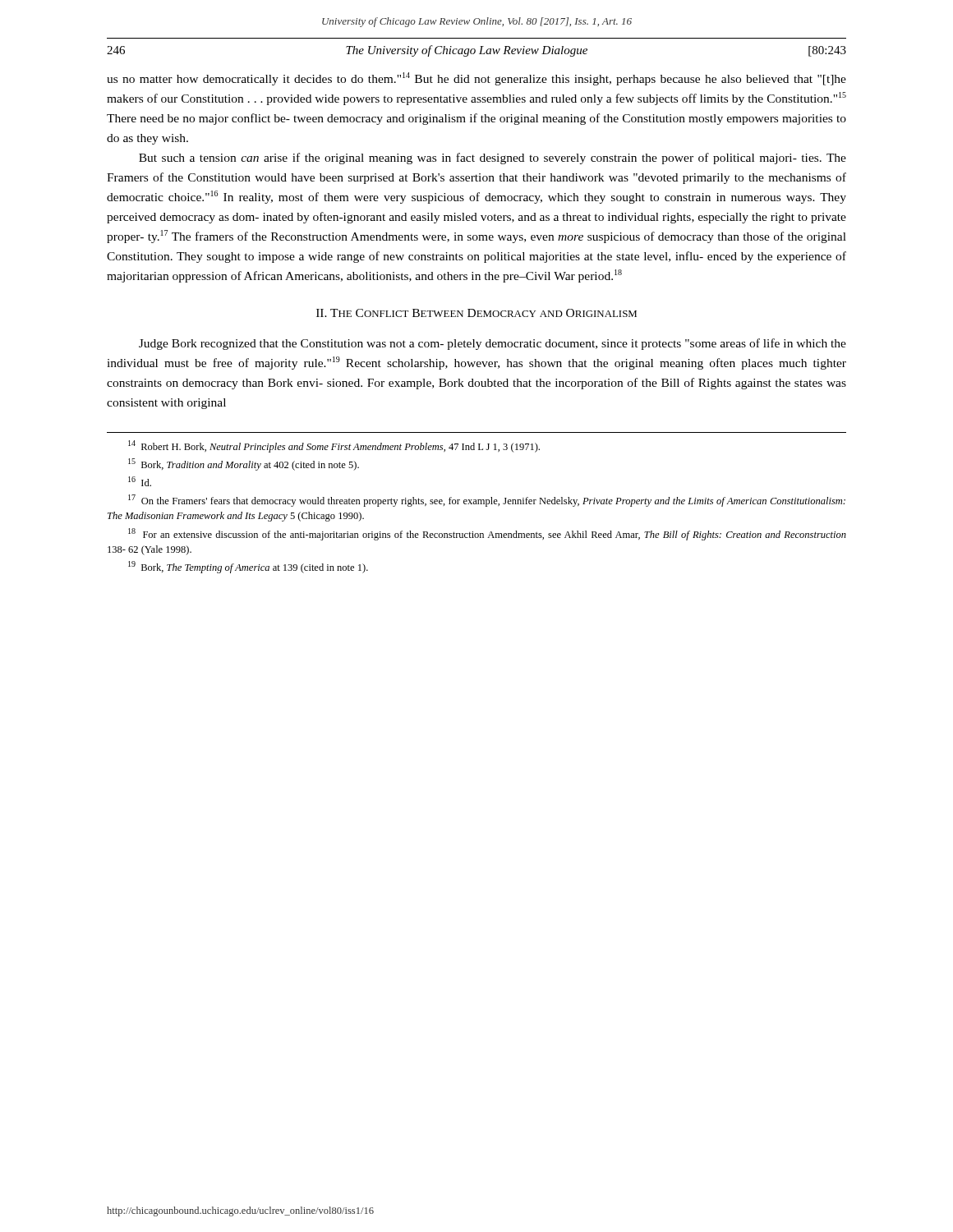This screenshot has width=953, height=1232.
Task: Find the footnote that reads "16 Id."
Action: pyautogui.click(x=140, y=482)
